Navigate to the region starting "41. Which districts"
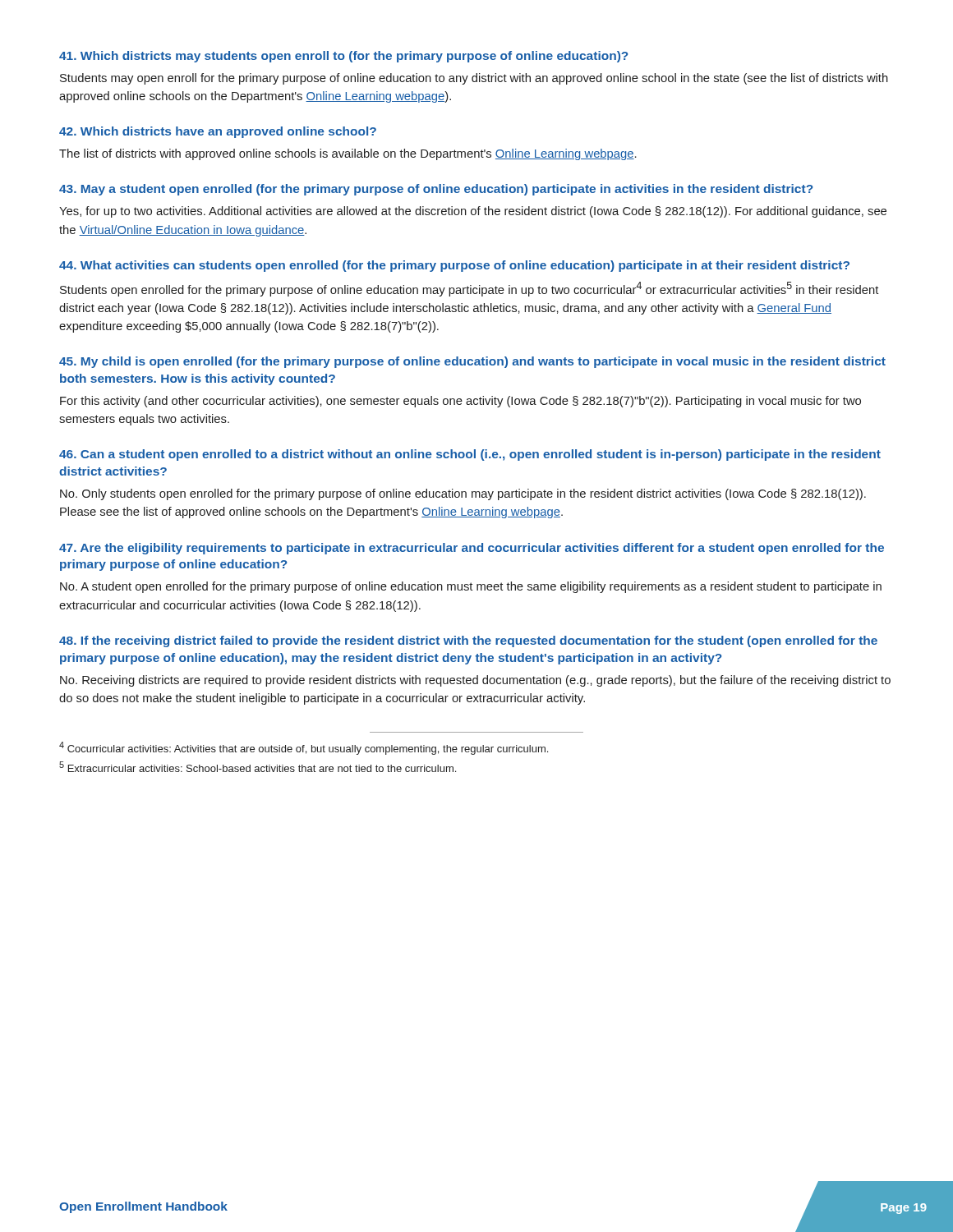The image size is (953, 1232). click(x=344, y=55)
